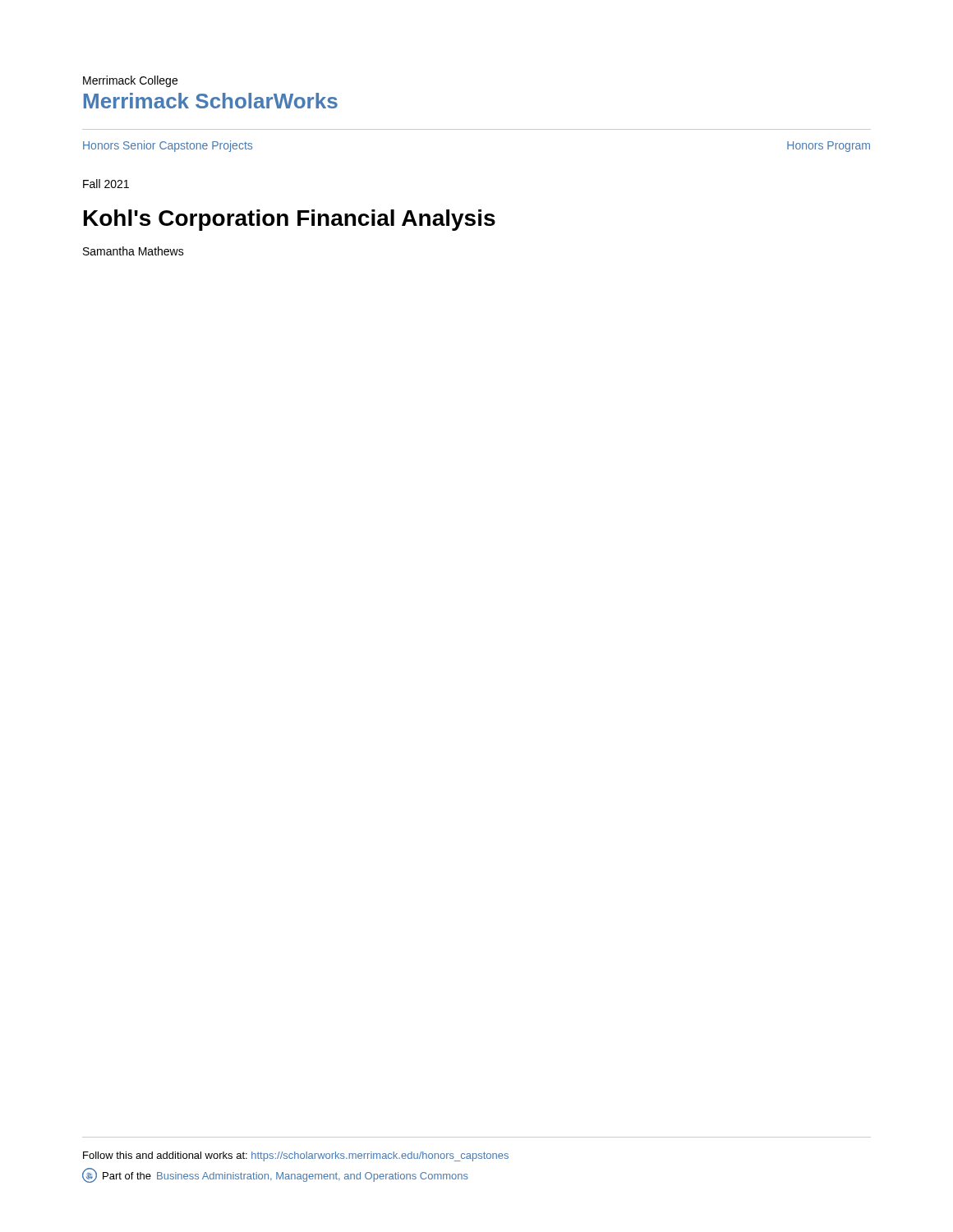Select the block starting "Honors Senior Capstone Projects"

tap(167, 145)
